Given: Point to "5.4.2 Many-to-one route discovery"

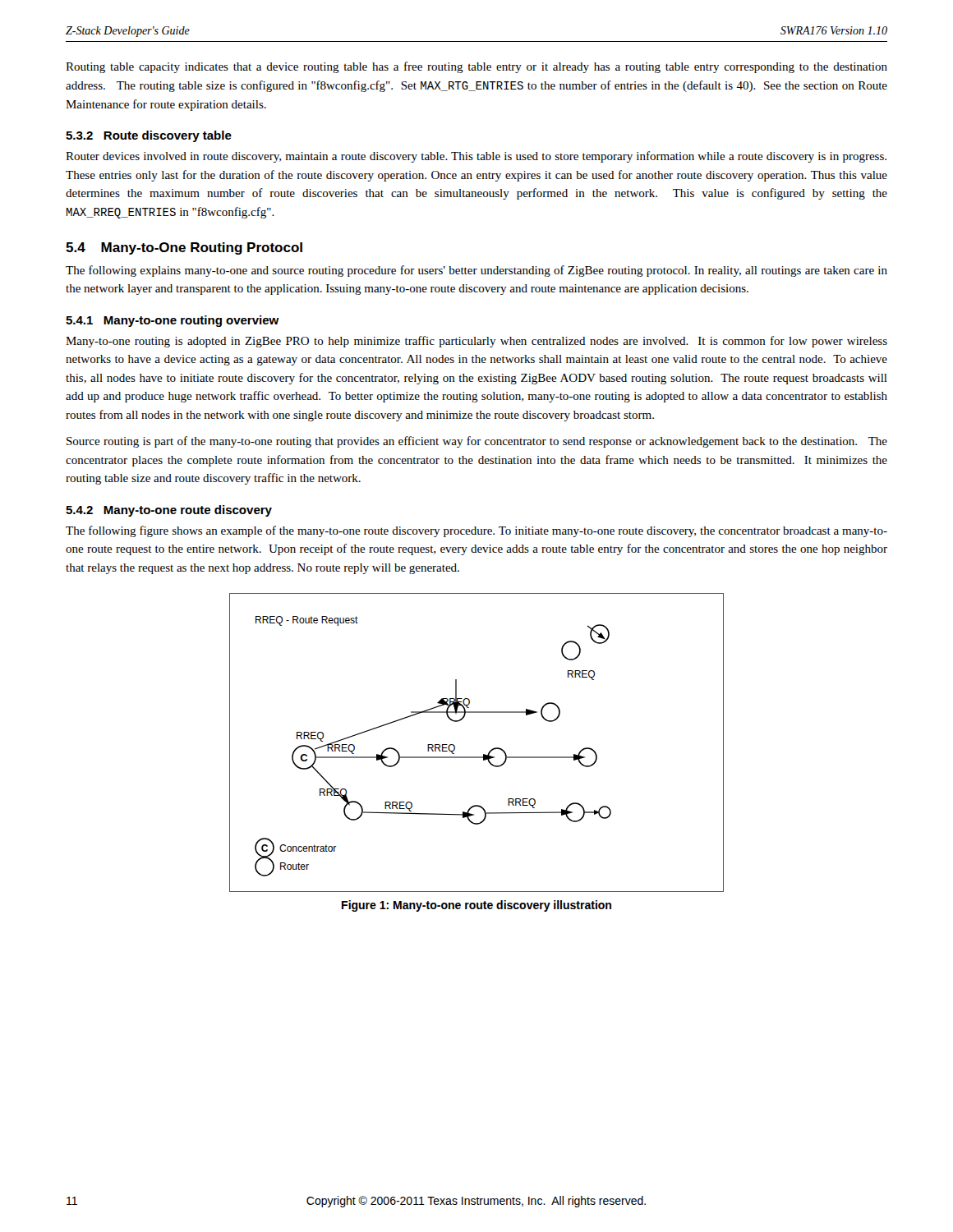Looking at the screenshot, I should click(169, 509).
